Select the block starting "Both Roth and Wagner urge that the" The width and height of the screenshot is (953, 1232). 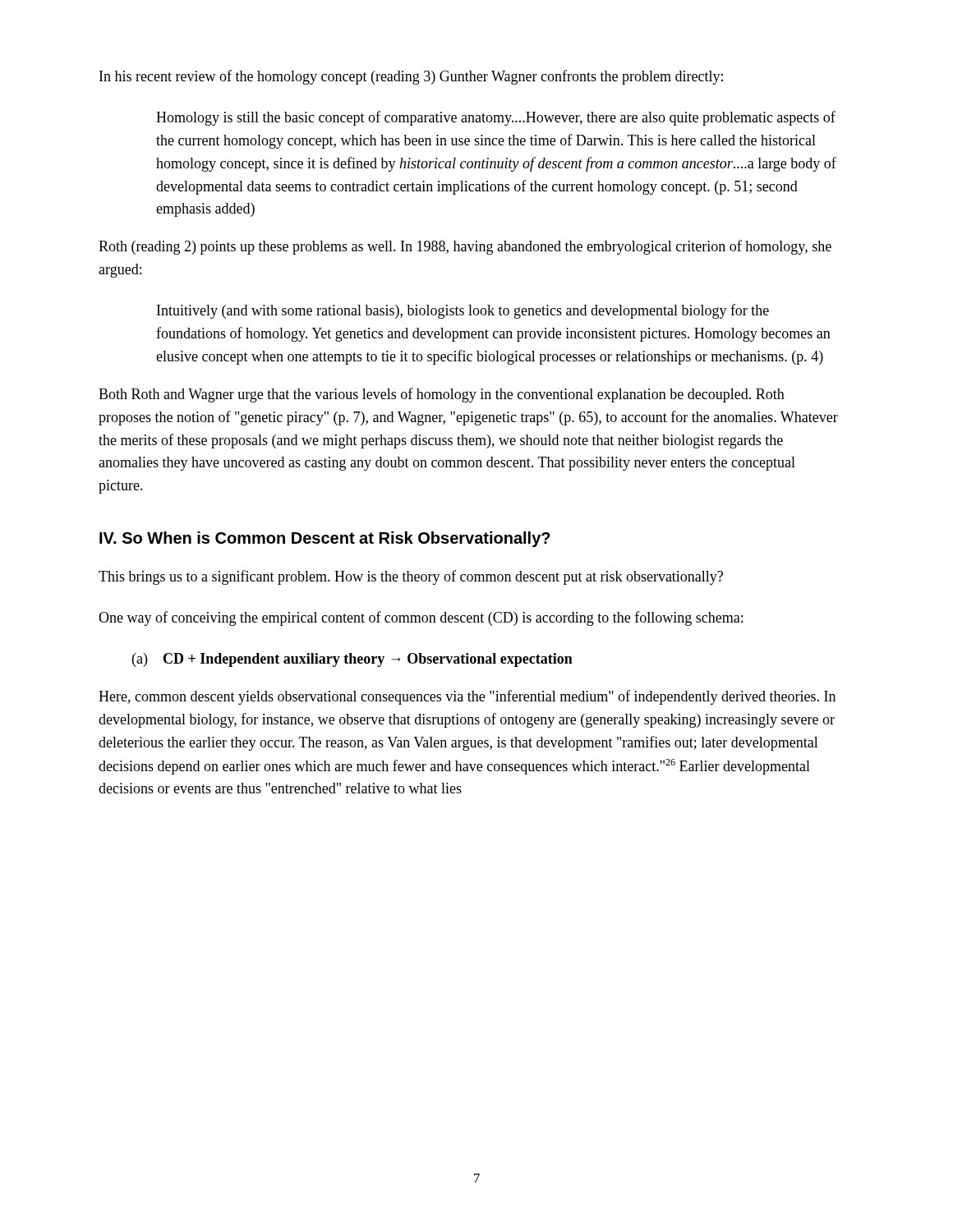(468, 440)
